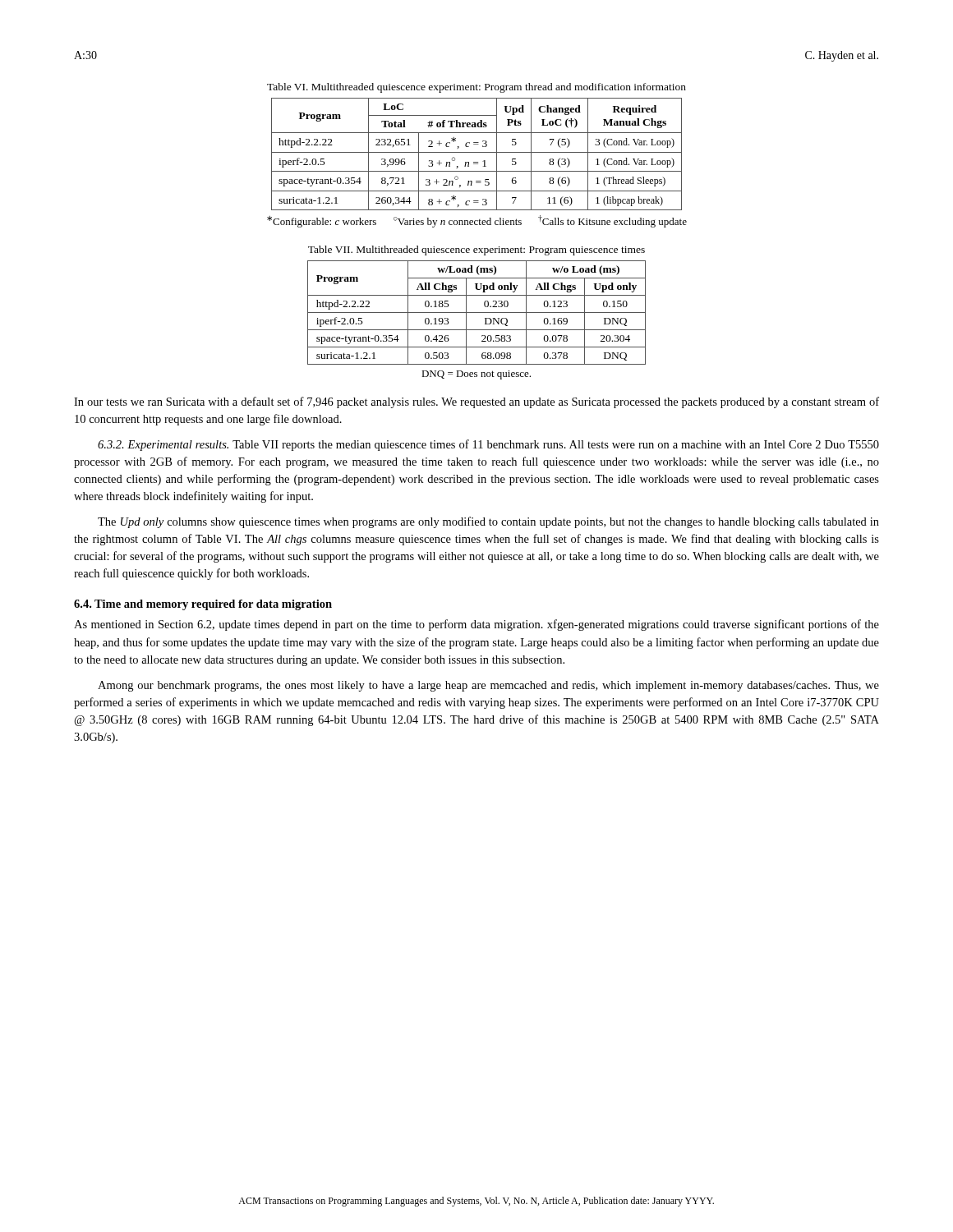Click a section header

pyautogui.click(x=203, y=604)
